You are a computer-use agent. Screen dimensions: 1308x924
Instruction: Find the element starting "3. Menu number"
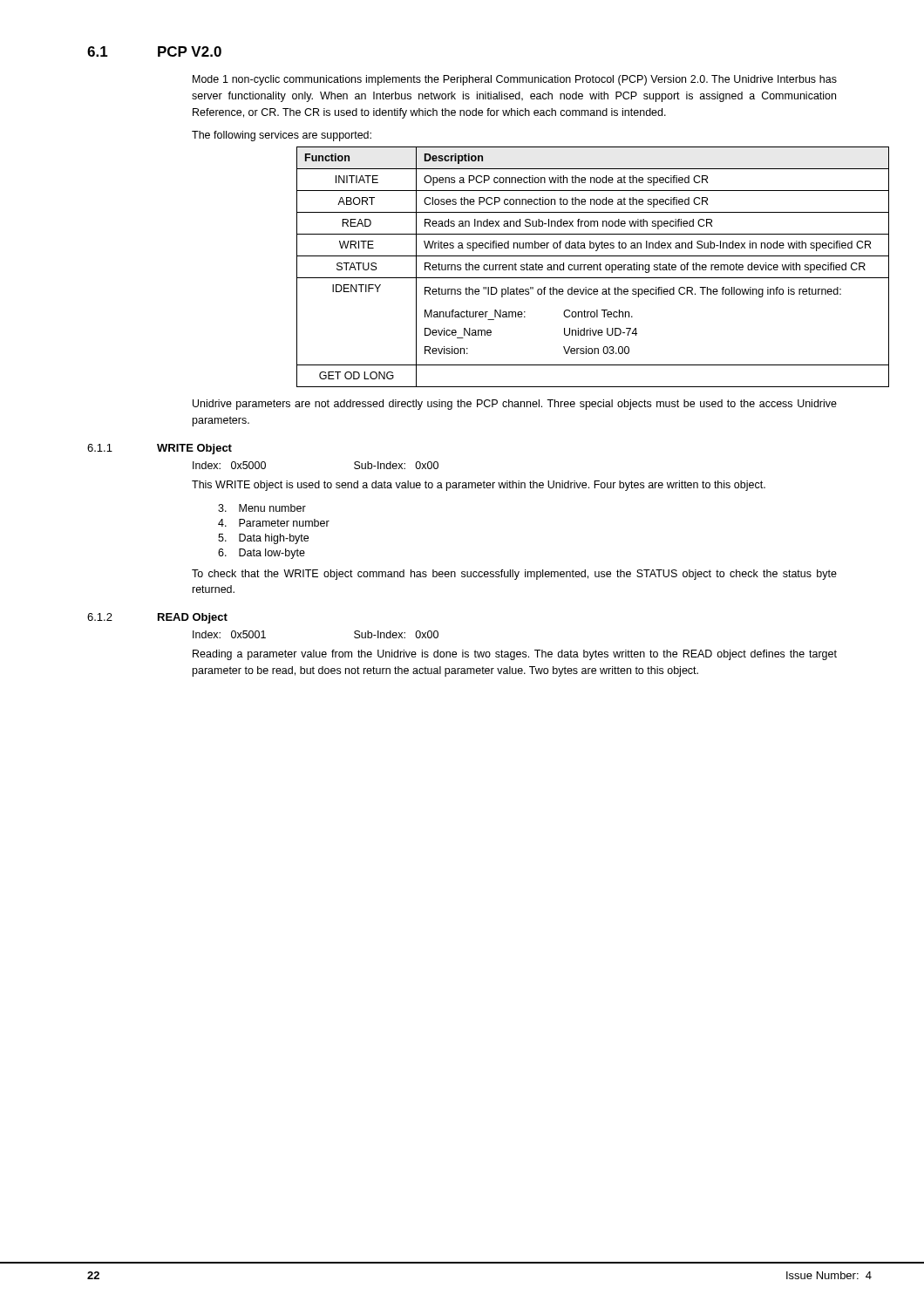262,508
